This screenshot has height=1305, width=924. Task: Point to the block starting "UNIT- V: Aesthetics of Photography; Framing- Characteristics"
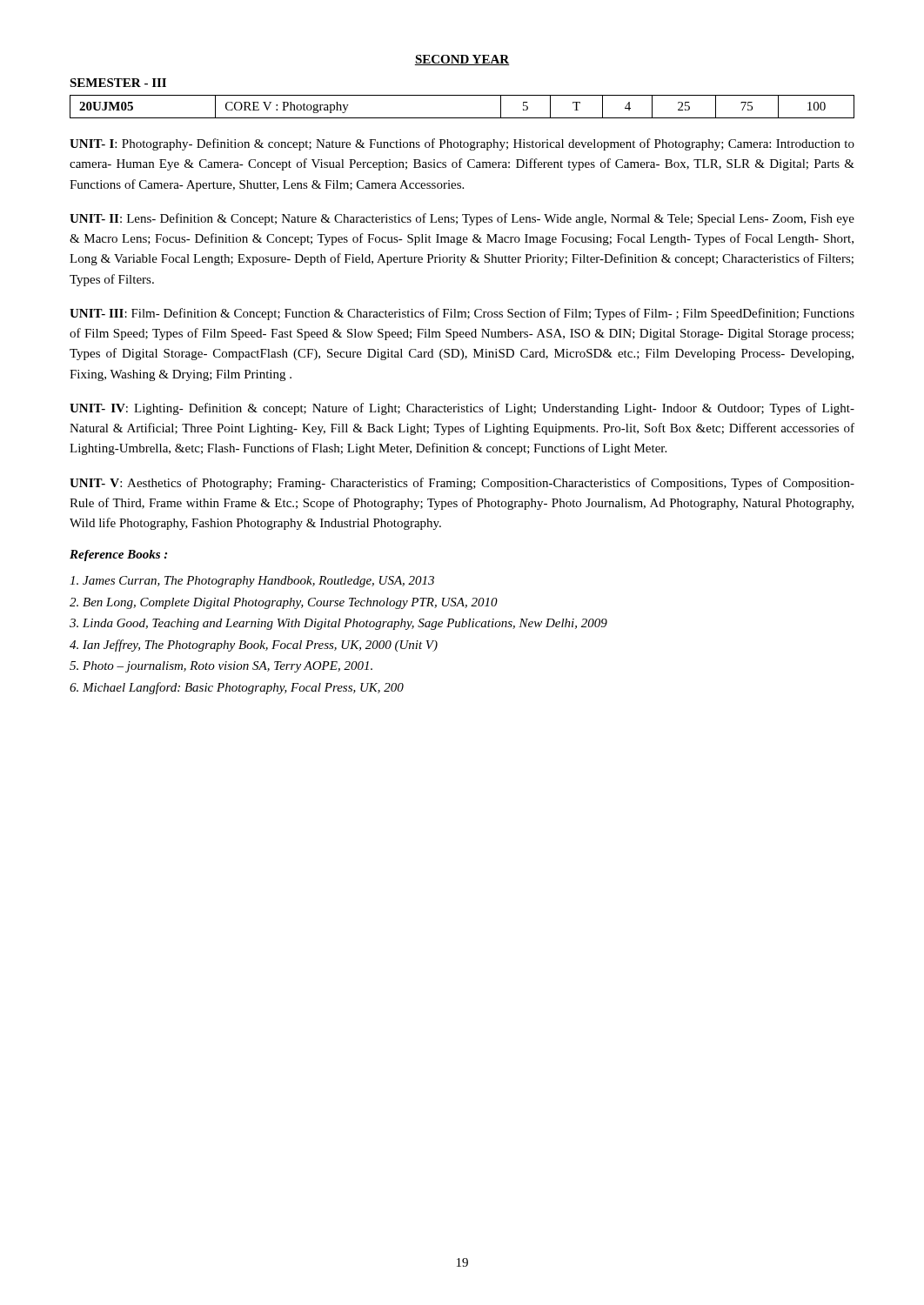pyautogui.click(x=462, y=503)
